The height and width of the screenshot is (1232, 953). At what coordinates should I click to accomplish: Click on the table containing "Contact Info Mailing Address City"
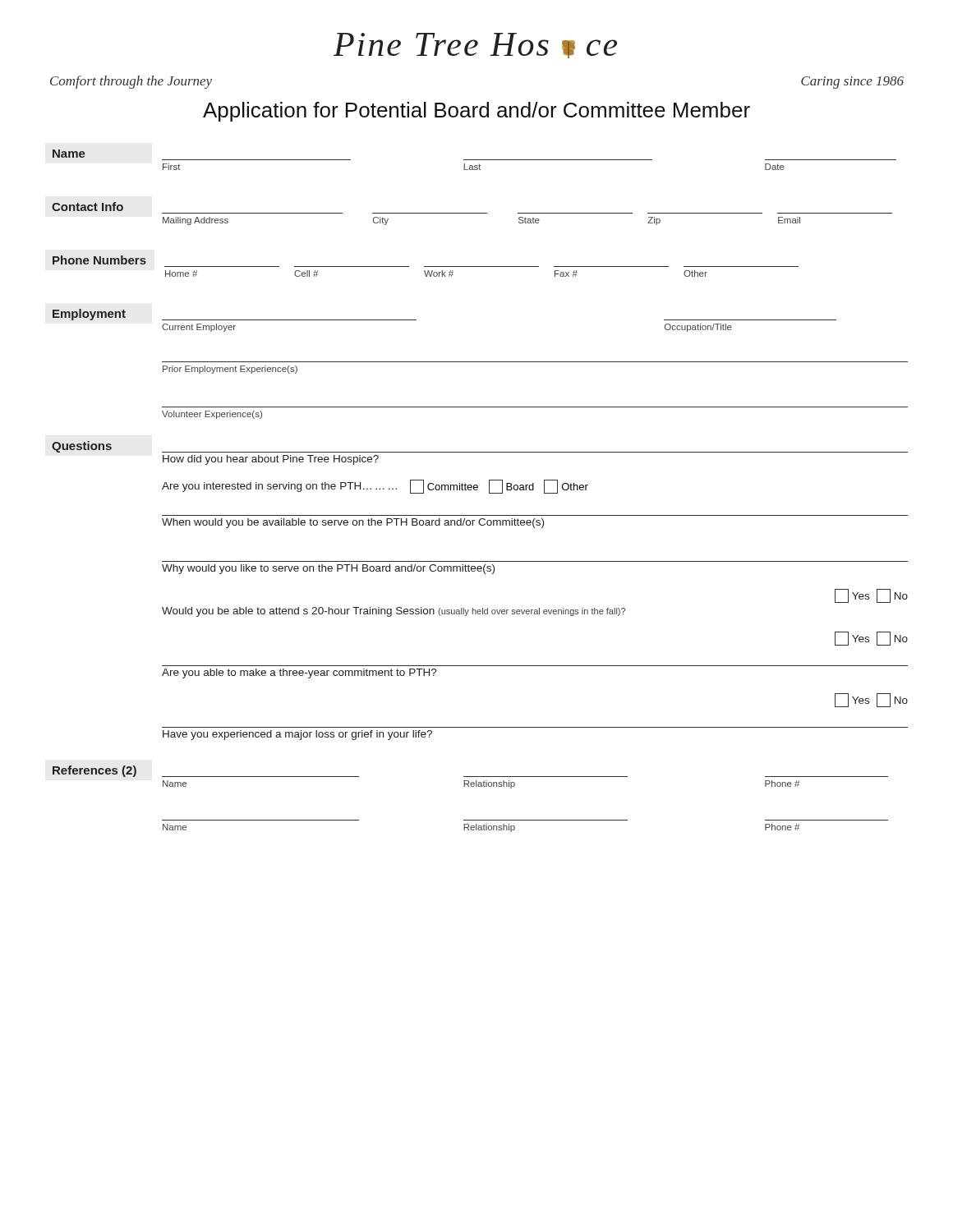476,212
